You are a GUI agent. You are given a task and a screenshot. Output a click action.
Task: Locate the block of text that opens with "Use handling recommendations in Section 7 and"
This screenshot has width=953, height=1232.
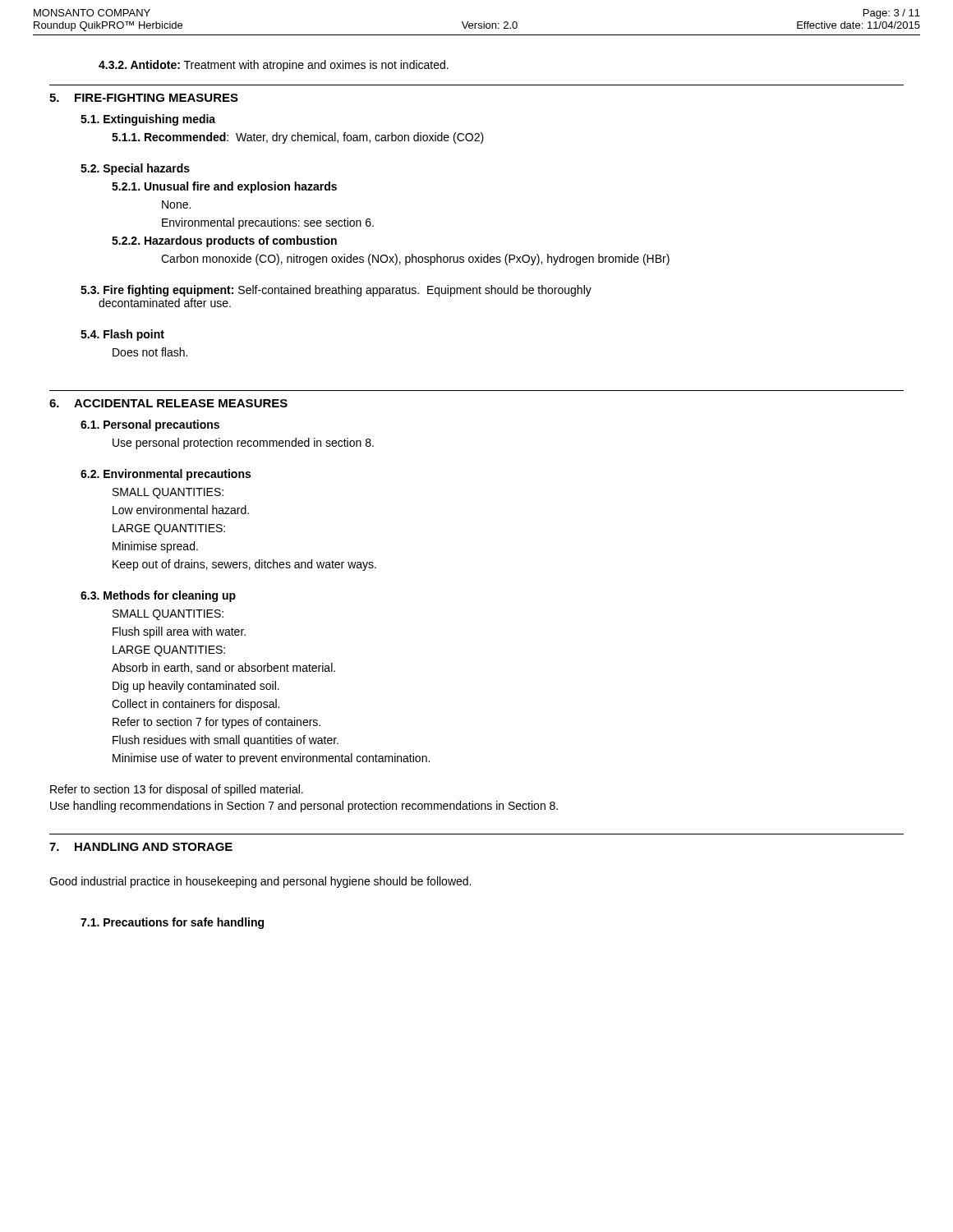coord(304,806)
